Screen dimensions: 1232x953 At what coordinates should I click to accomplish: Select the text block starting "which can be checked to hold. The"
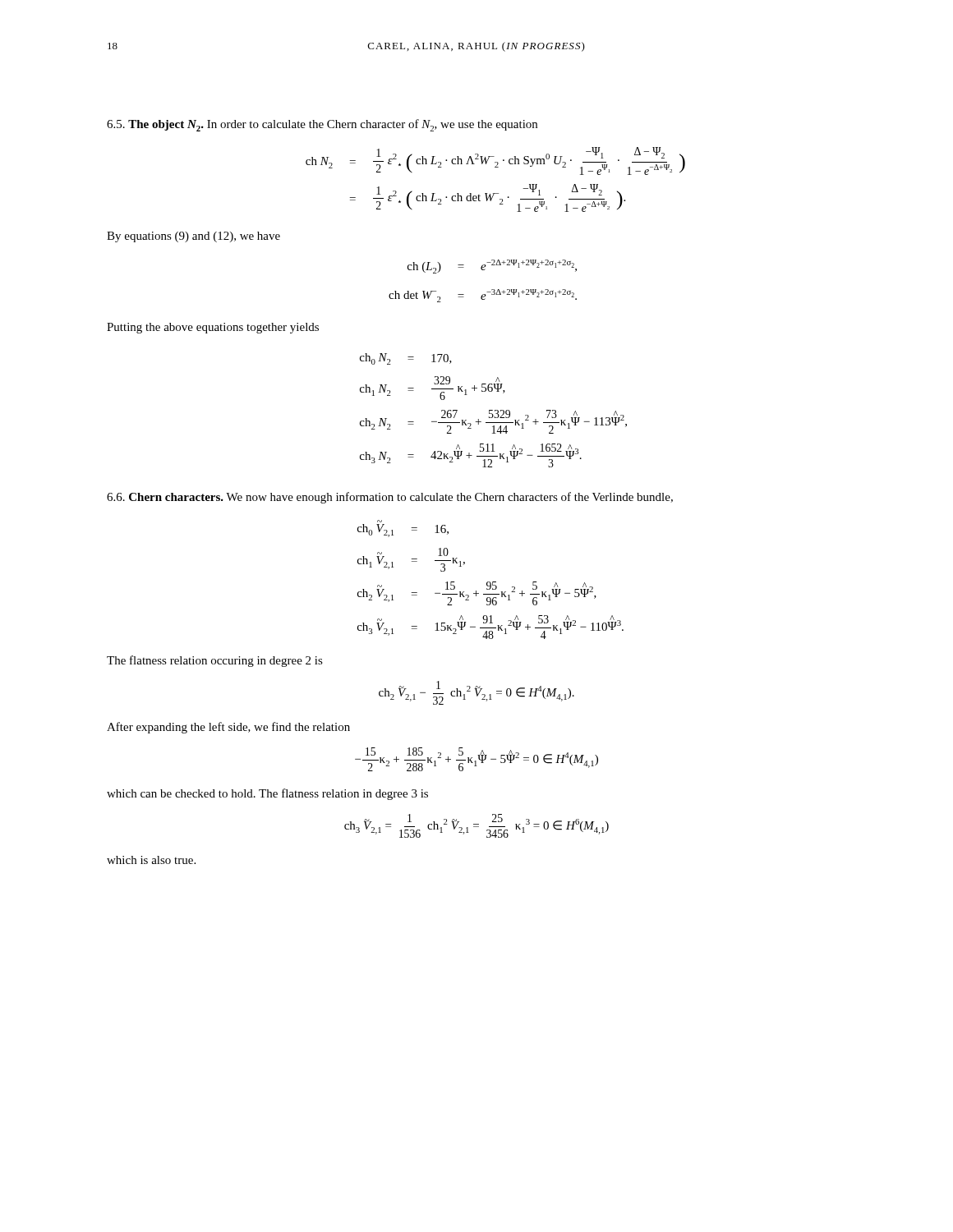click(x=268, y=794)
